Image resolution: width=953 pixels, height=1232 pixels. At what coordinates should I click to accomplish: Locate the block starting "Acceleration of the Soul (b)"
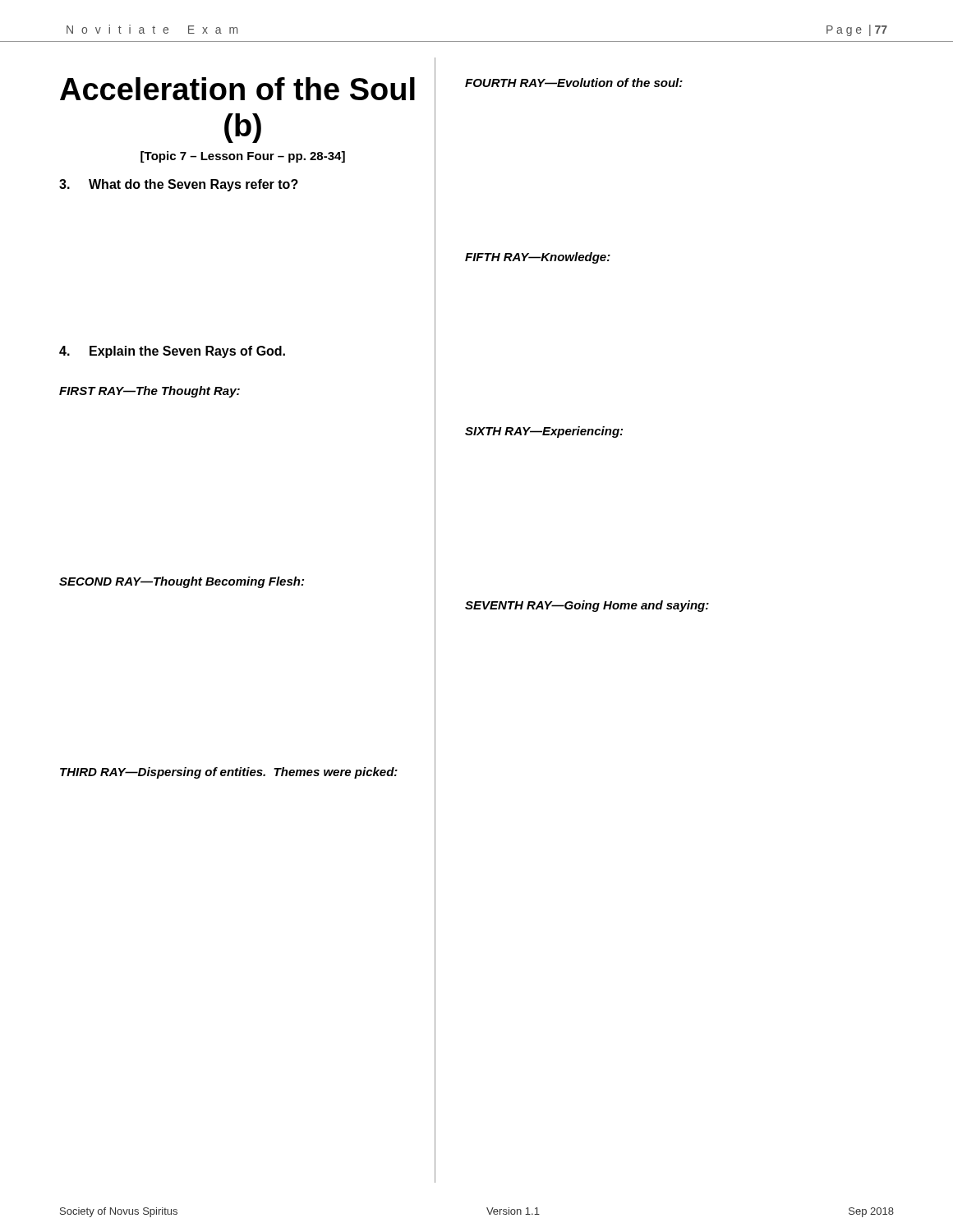pyautogui.click(x=243, y=108)
